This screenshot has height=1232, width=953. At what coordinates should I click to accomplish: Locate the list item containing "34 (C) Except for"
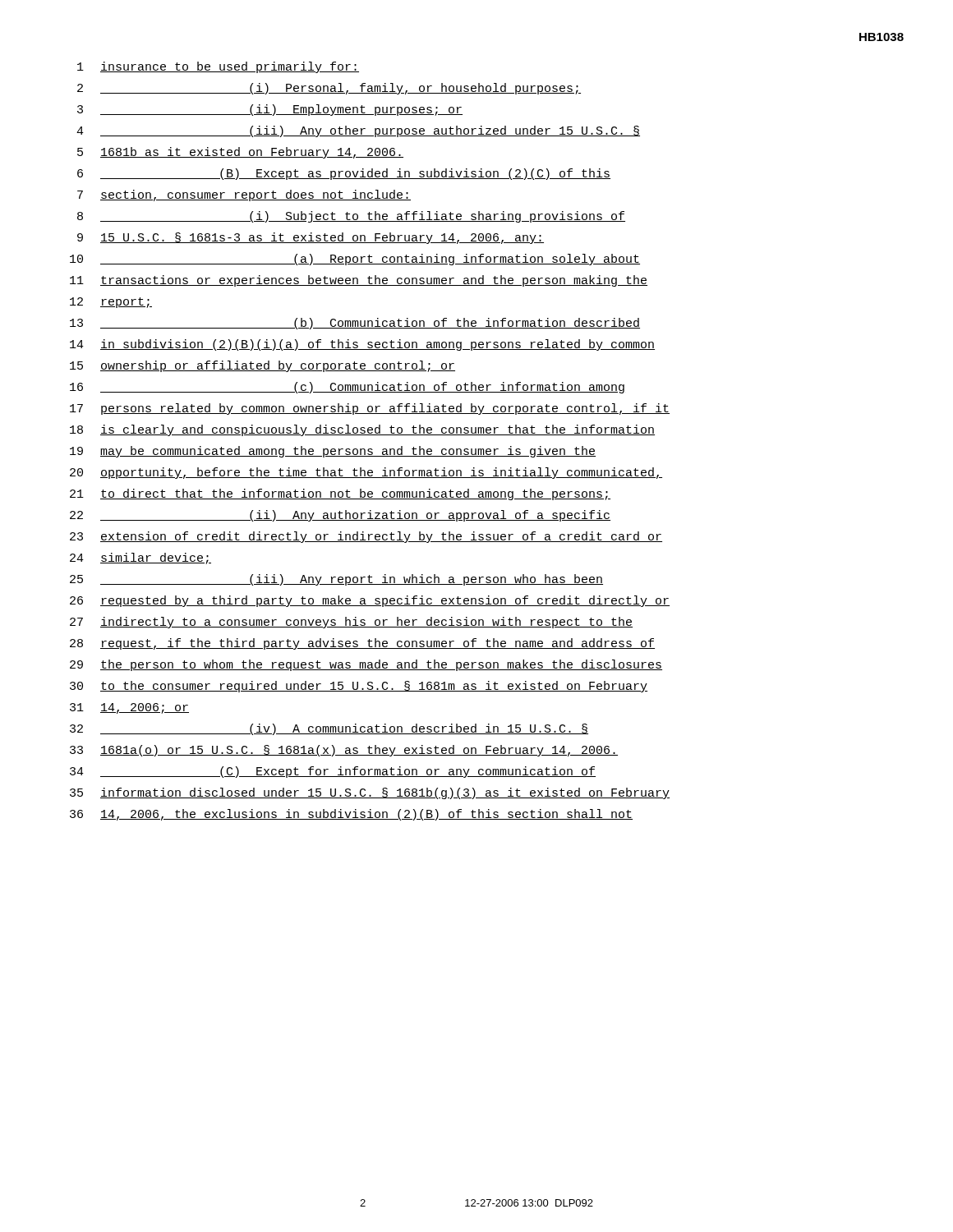pyautogui.click(x=322, y=773)
